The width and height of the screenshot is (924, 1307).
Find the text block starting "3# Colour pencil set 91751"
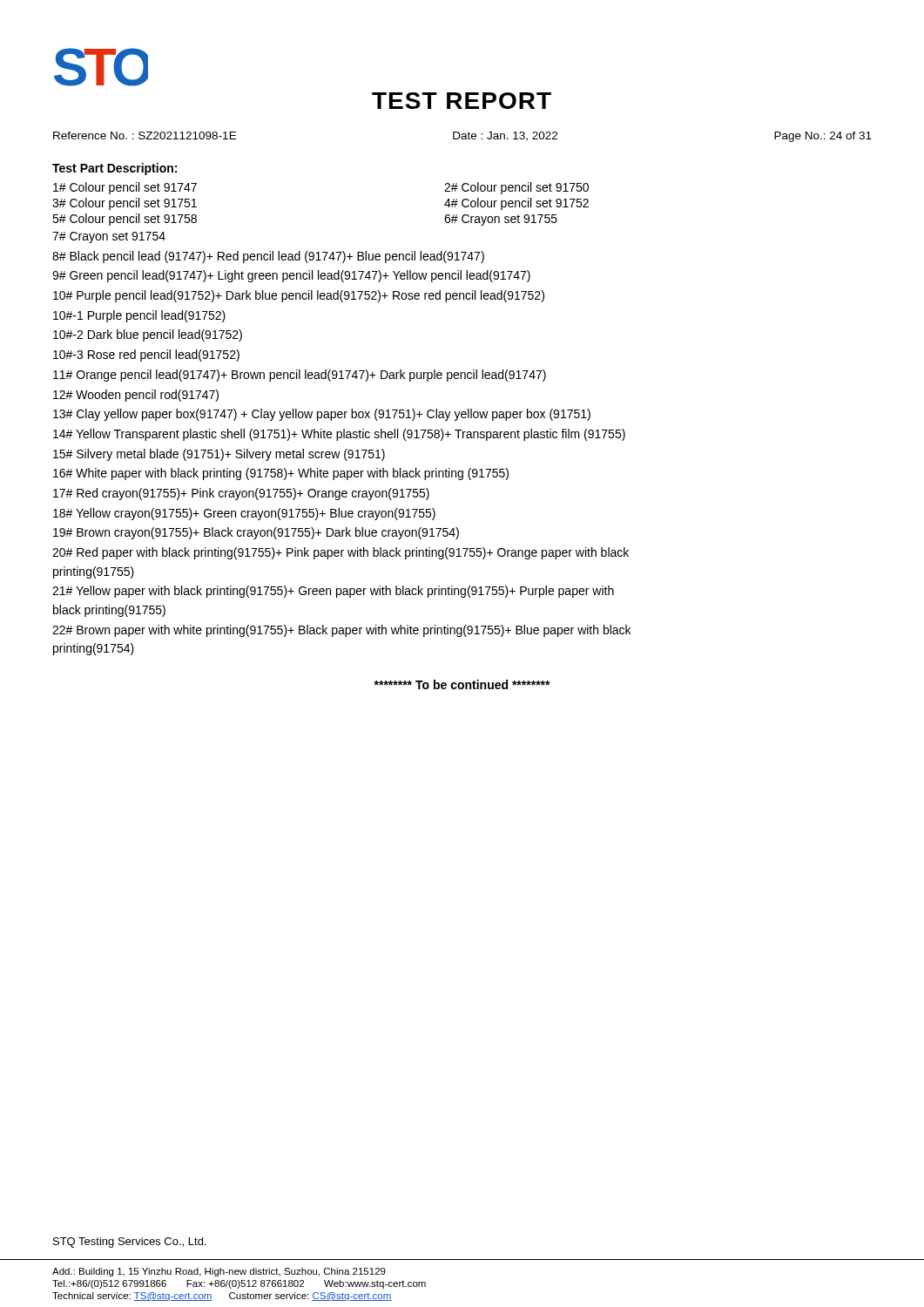125,203
